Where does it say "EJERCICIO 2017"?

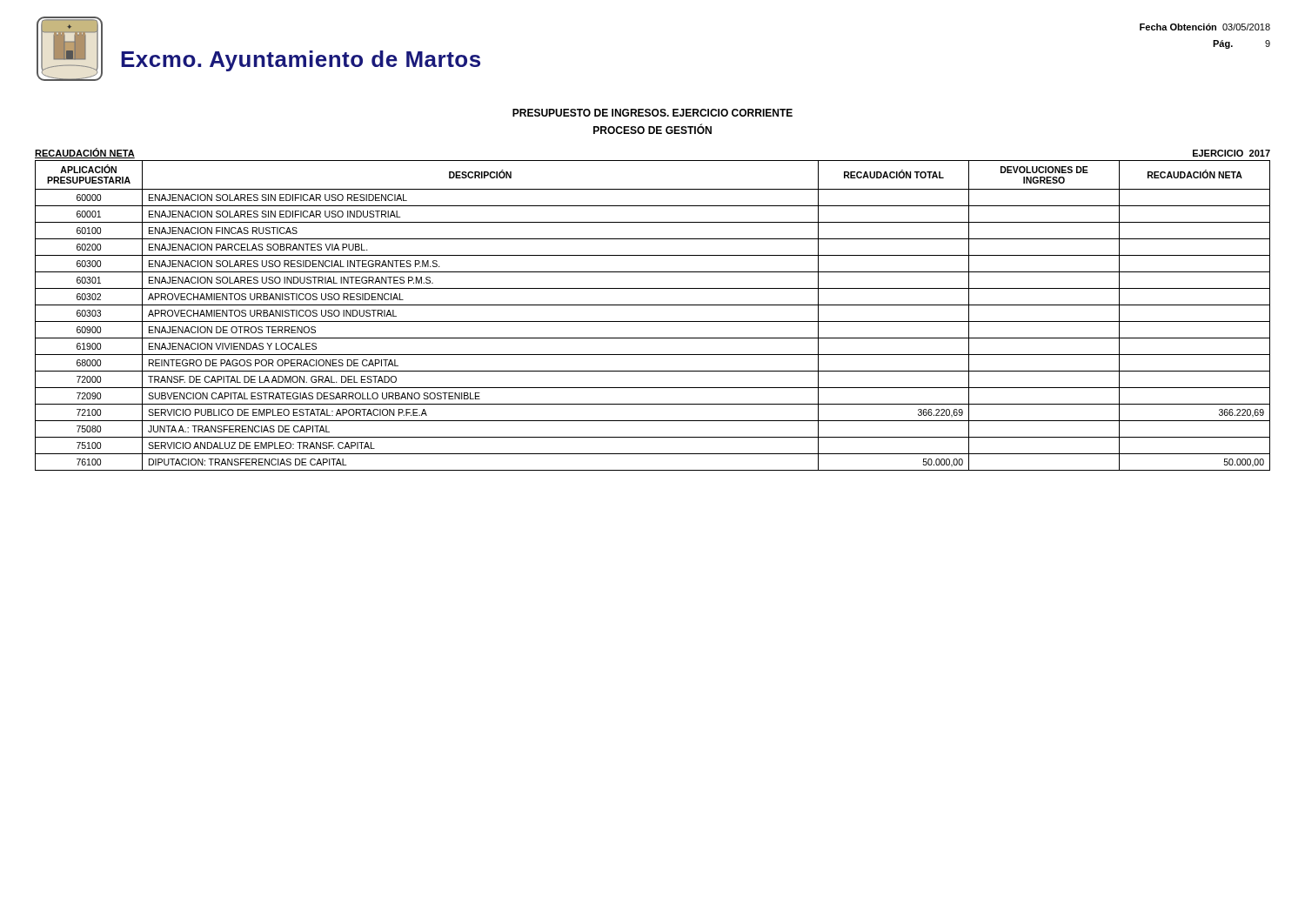(x=1231, y=153)
